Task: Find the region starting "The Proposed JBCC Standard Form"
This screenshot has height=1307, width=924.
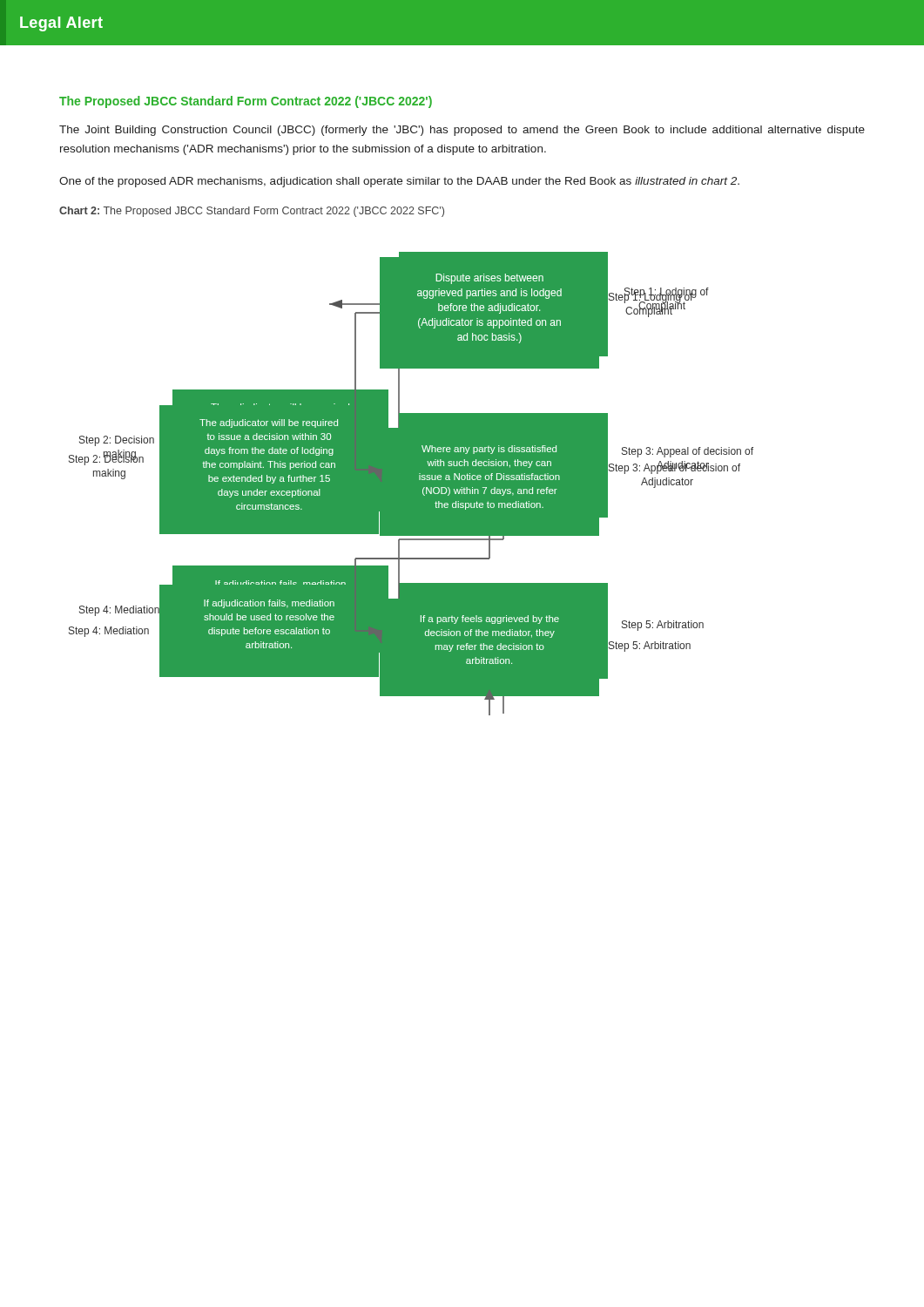Action: coord(246,101)
